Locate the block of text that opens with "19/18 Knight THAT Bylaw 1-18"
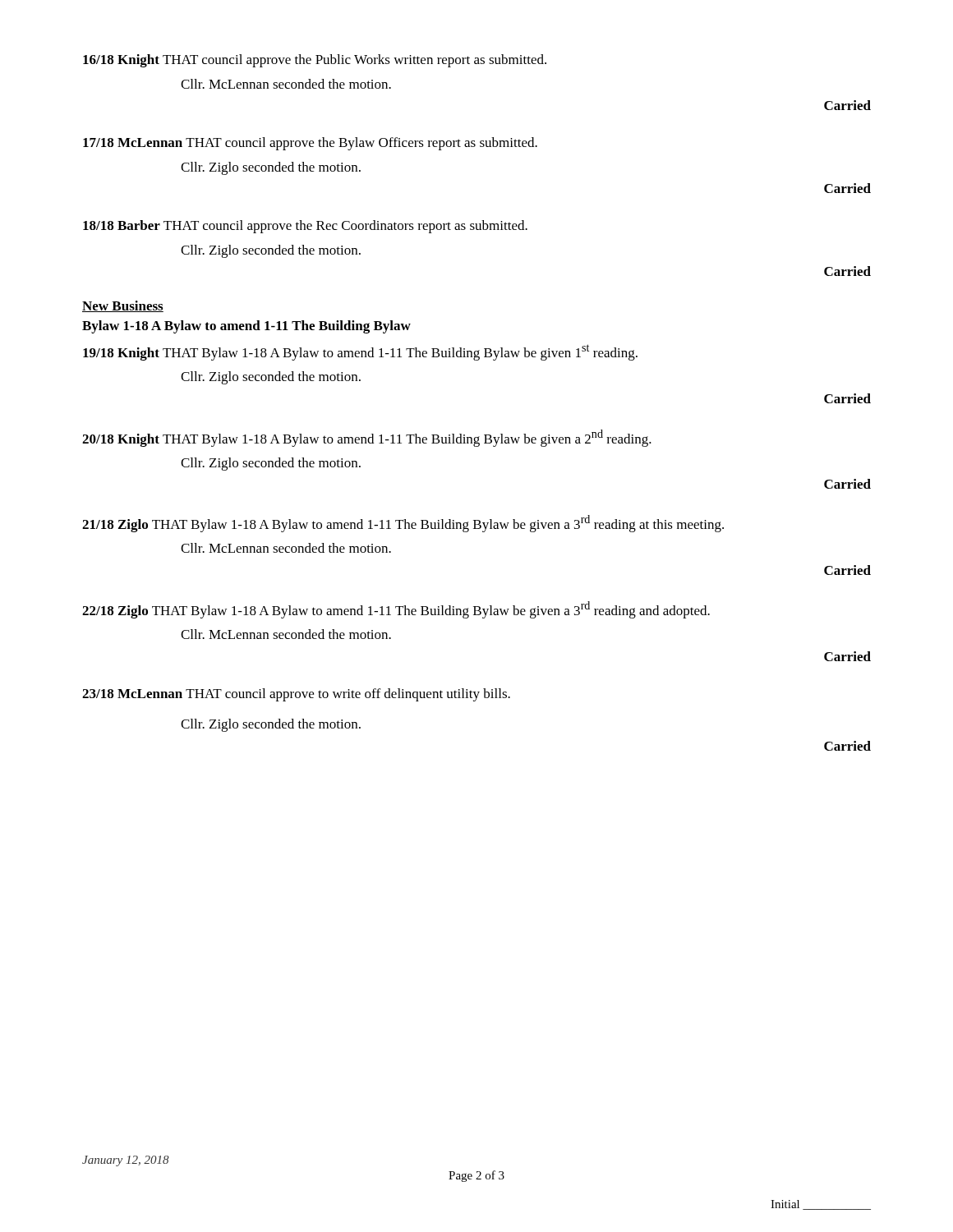This screenshot has height=1232, width=953. [360, 352]
